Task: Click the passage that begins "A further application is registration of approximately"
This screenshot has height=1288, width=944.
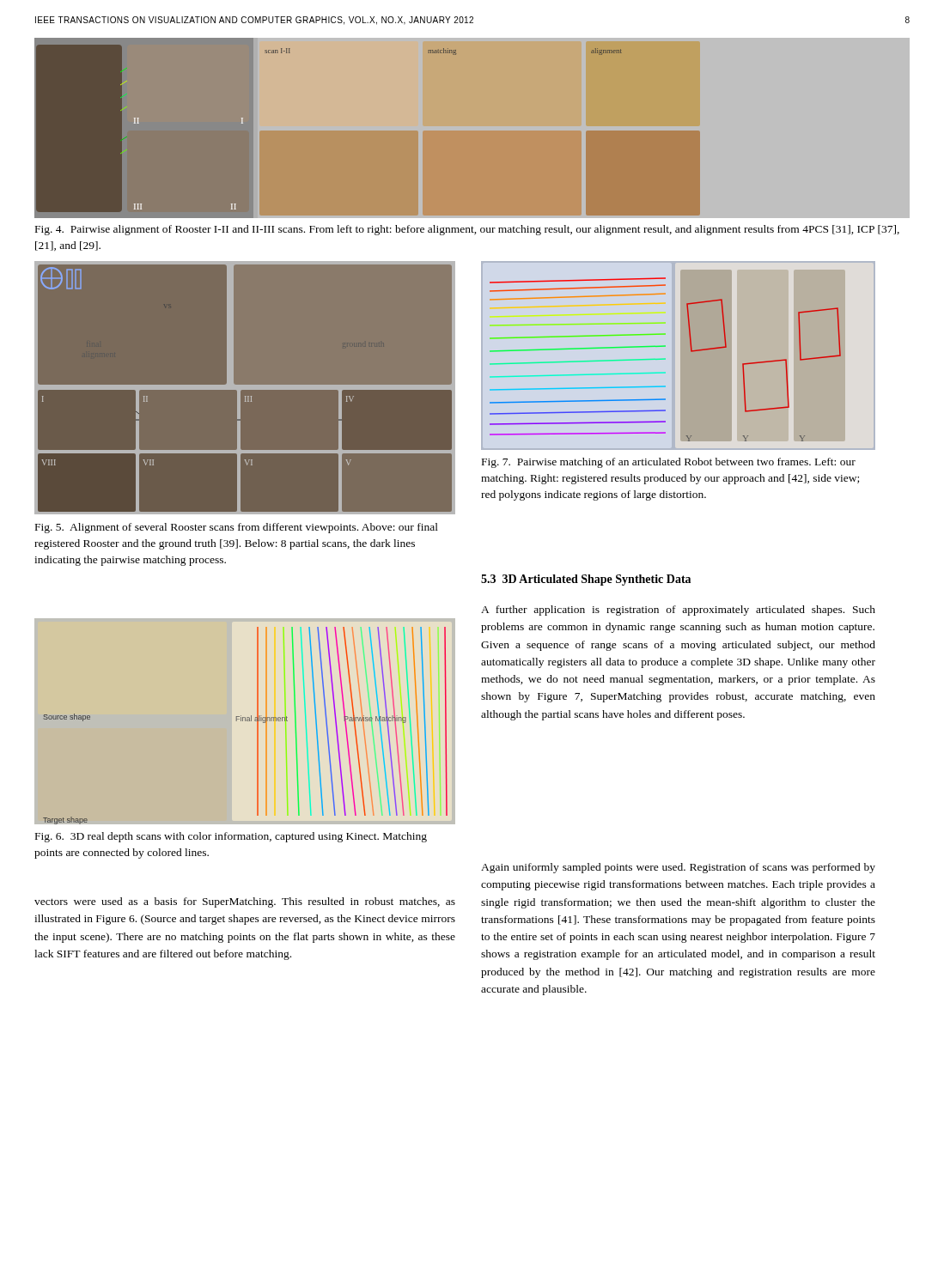Action: pos(678,662)
